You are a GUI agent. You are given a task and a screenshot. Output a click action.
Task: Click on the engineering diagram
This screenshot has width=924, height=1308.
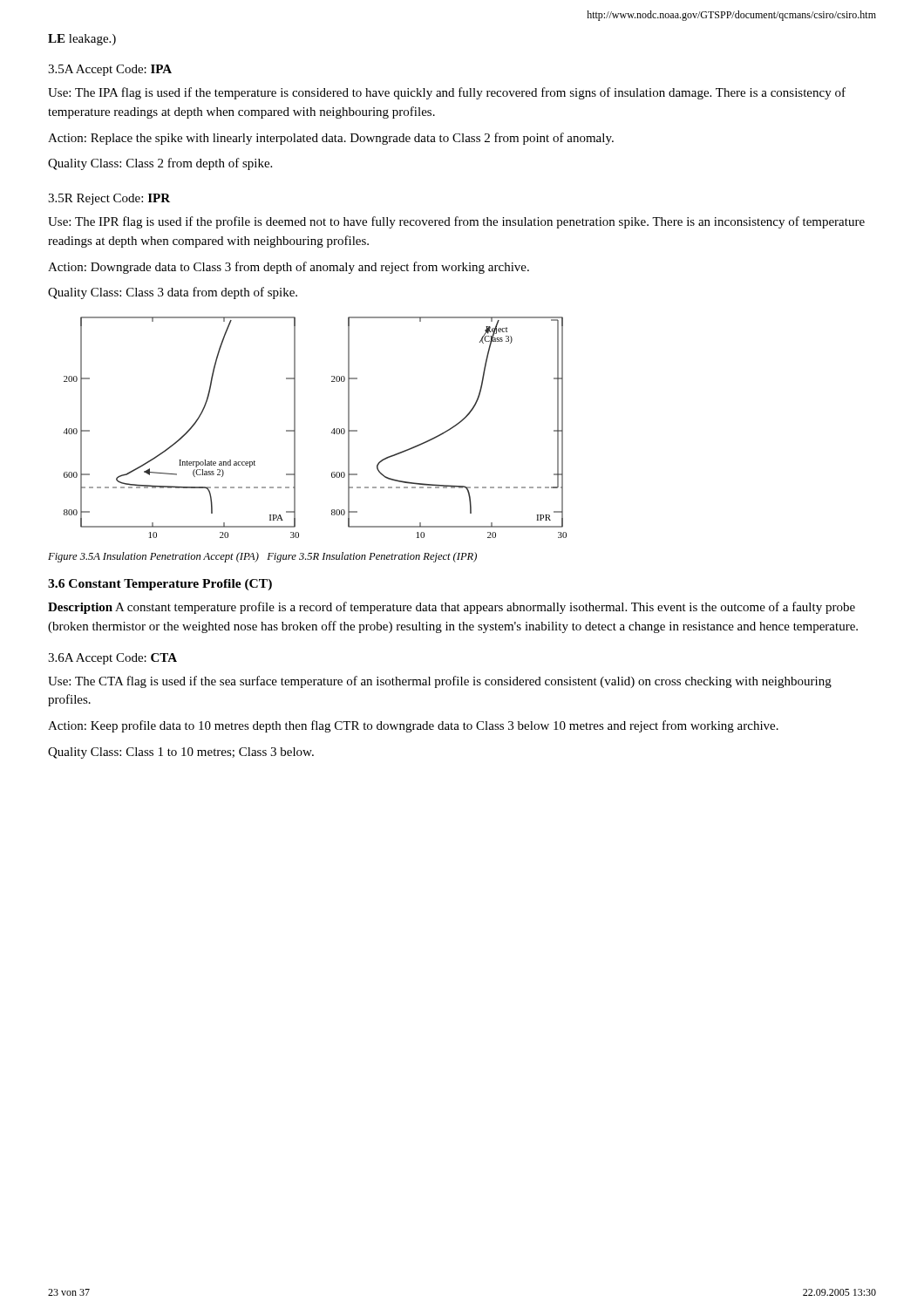462,431
